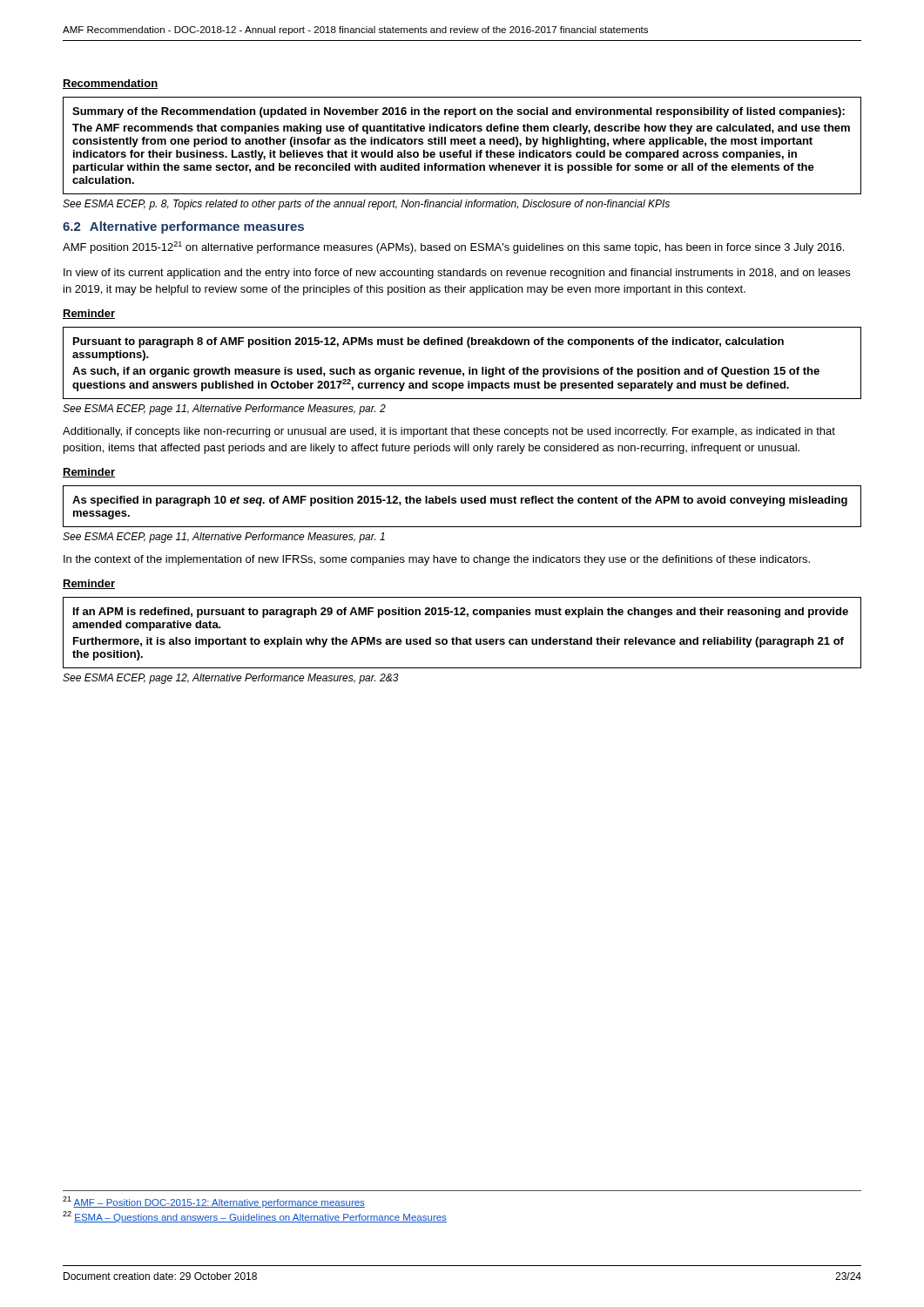Image resolution: width=924 pixels, height=1307 pixels.
Task: Locate the text block containing "In the context of the implementation of new"
Action: click(462, 560)
